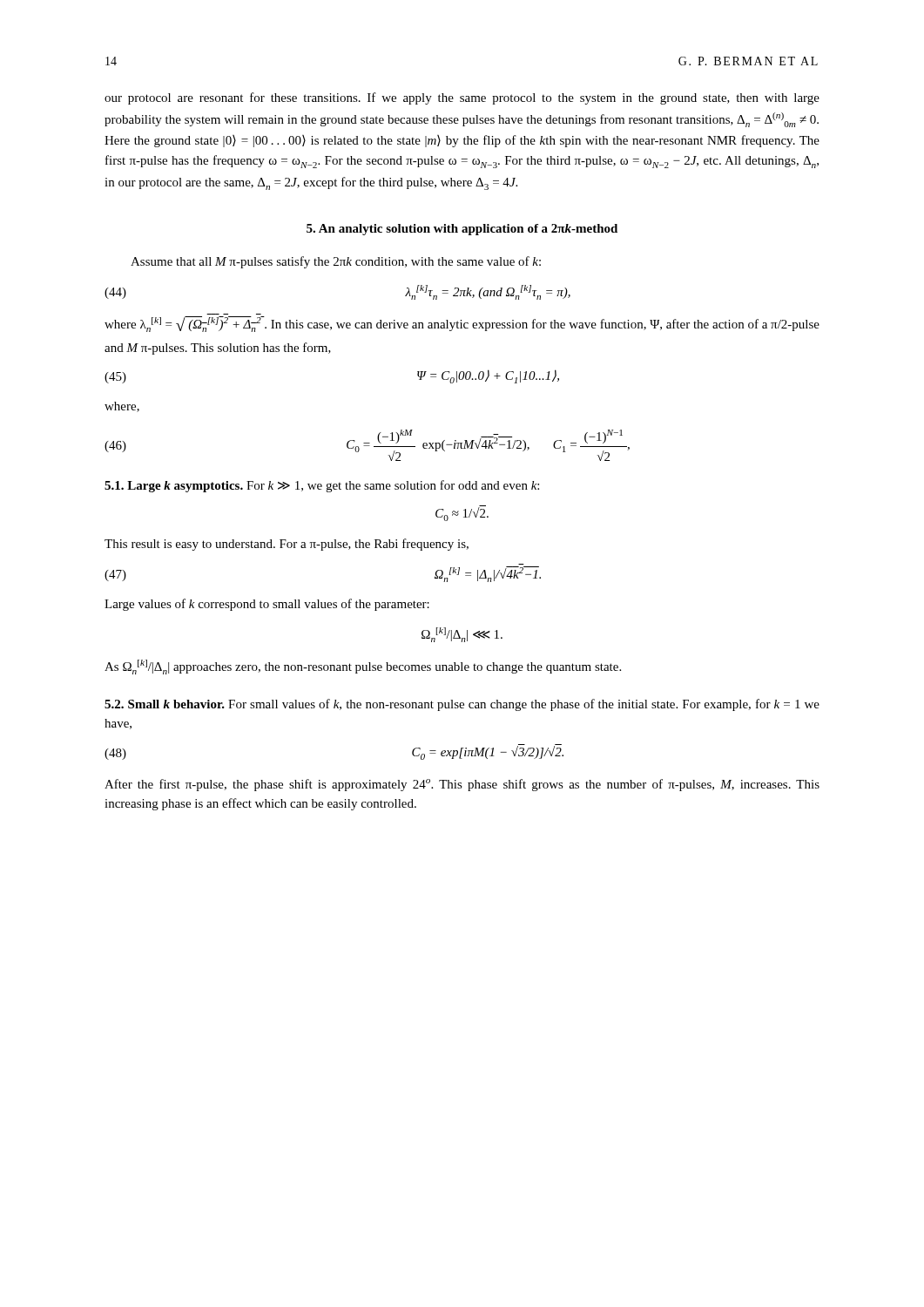Locate the block of text that opens with "After the first"
Viewport: 924px width, 1307px height.
point(462,792)
